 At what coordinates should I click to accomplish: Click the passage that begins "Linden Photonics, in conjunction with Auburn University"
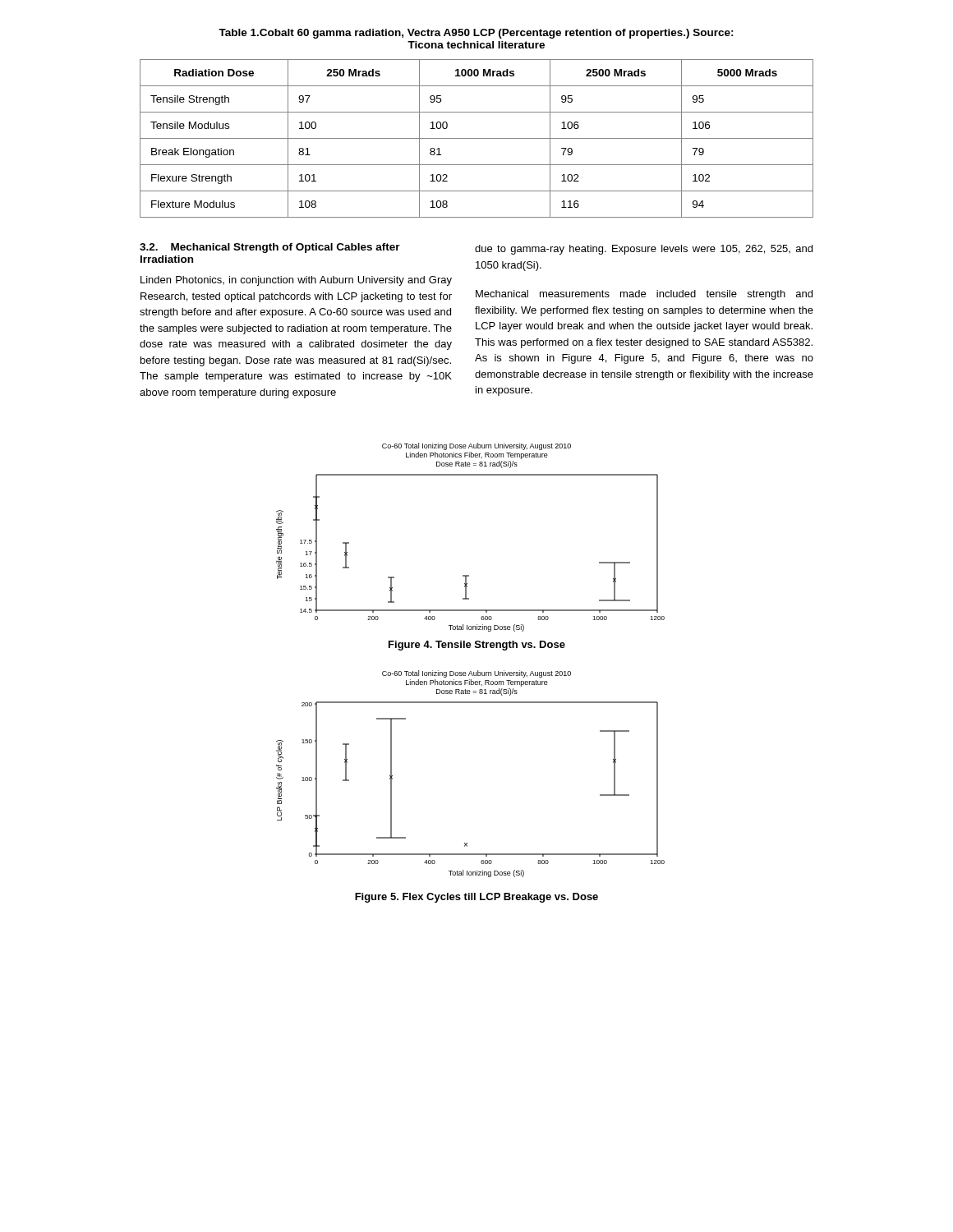coord(296,336)
